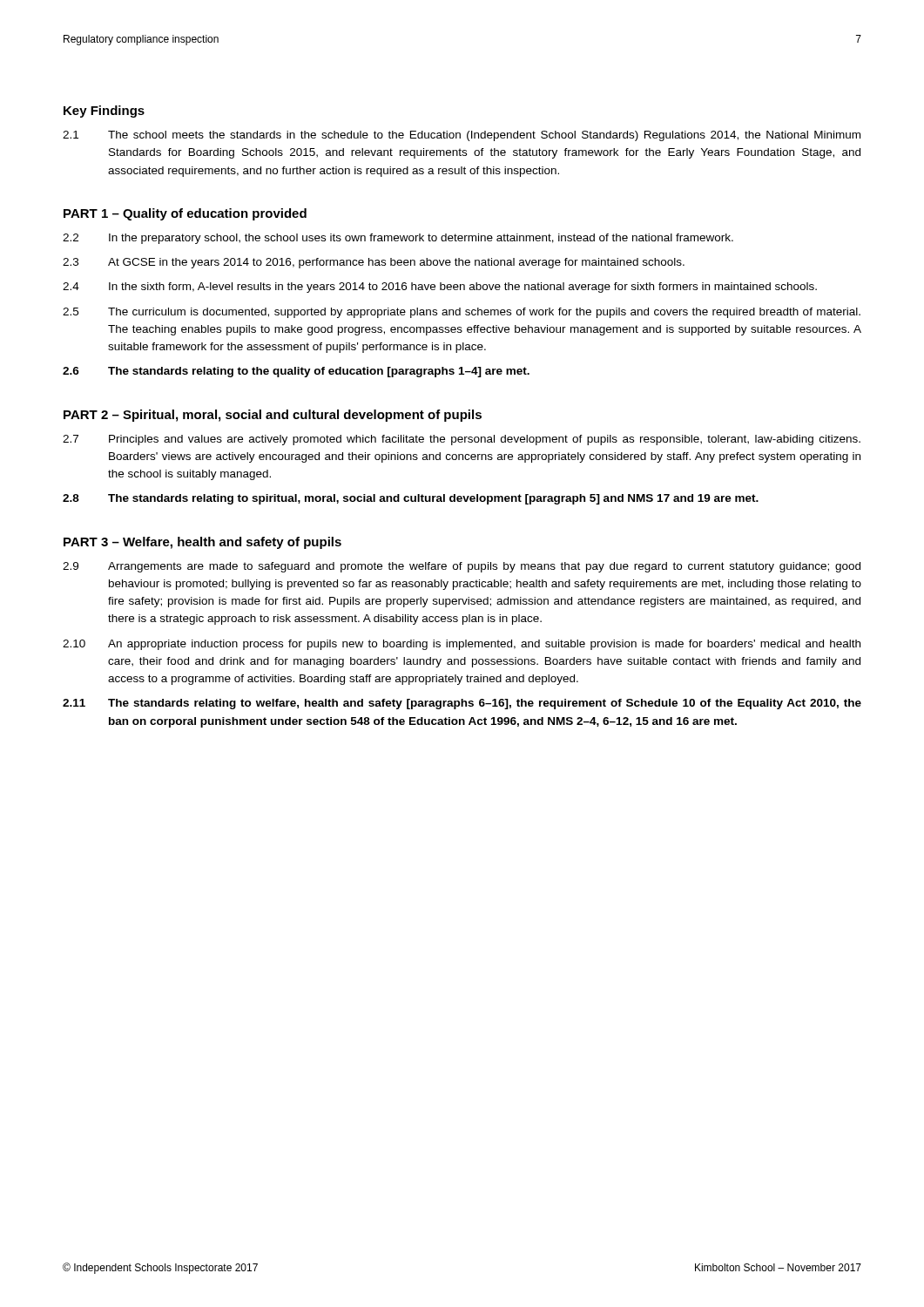The image size is (924, 1307).
Task: Point to the block beginning "2.2 In the preparatory school, the school"
Action: coord(462,238)
